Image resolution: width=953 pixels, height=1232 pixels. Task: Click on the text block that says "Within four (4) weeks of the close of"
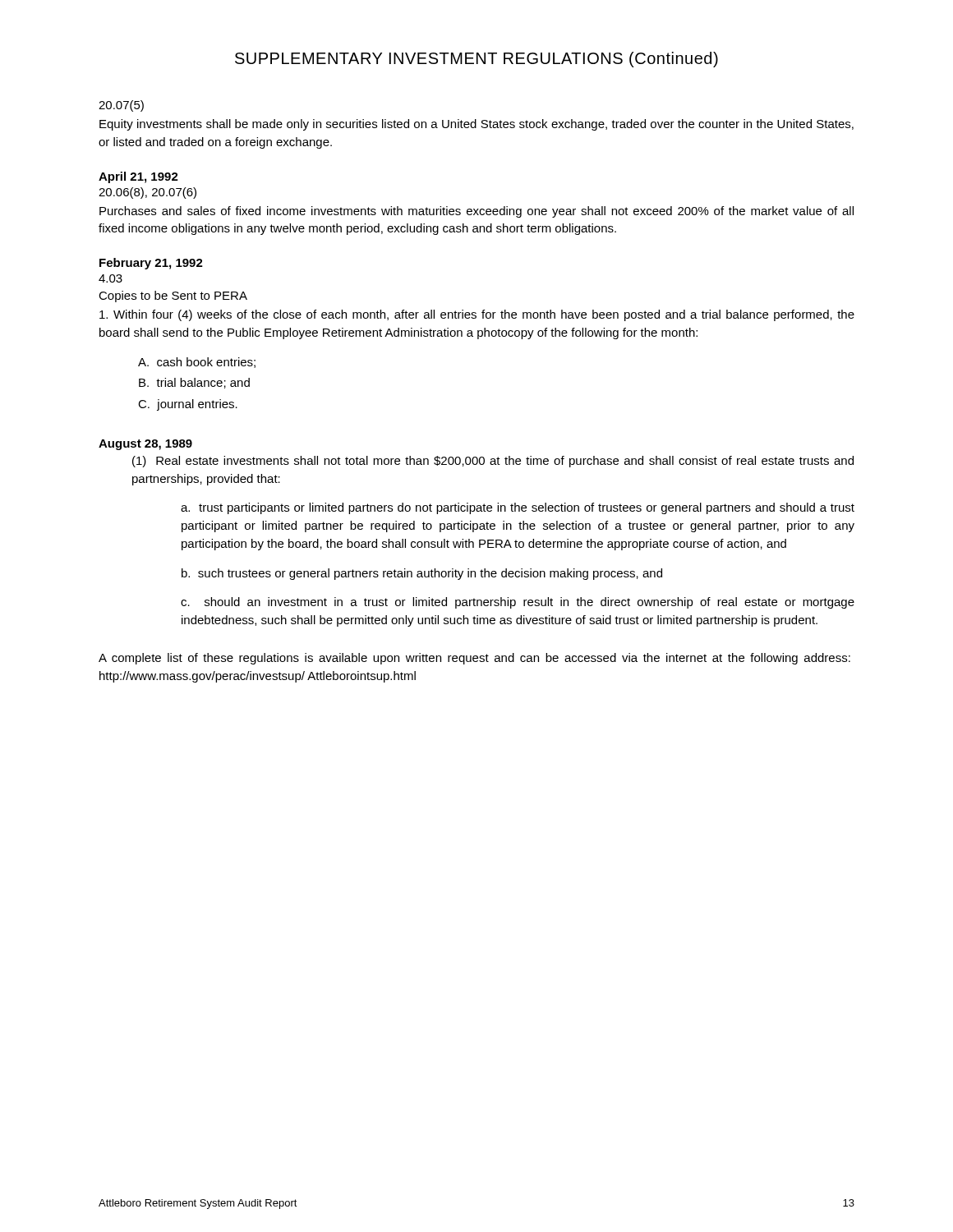pyautogui.click(x=476, y=323)
